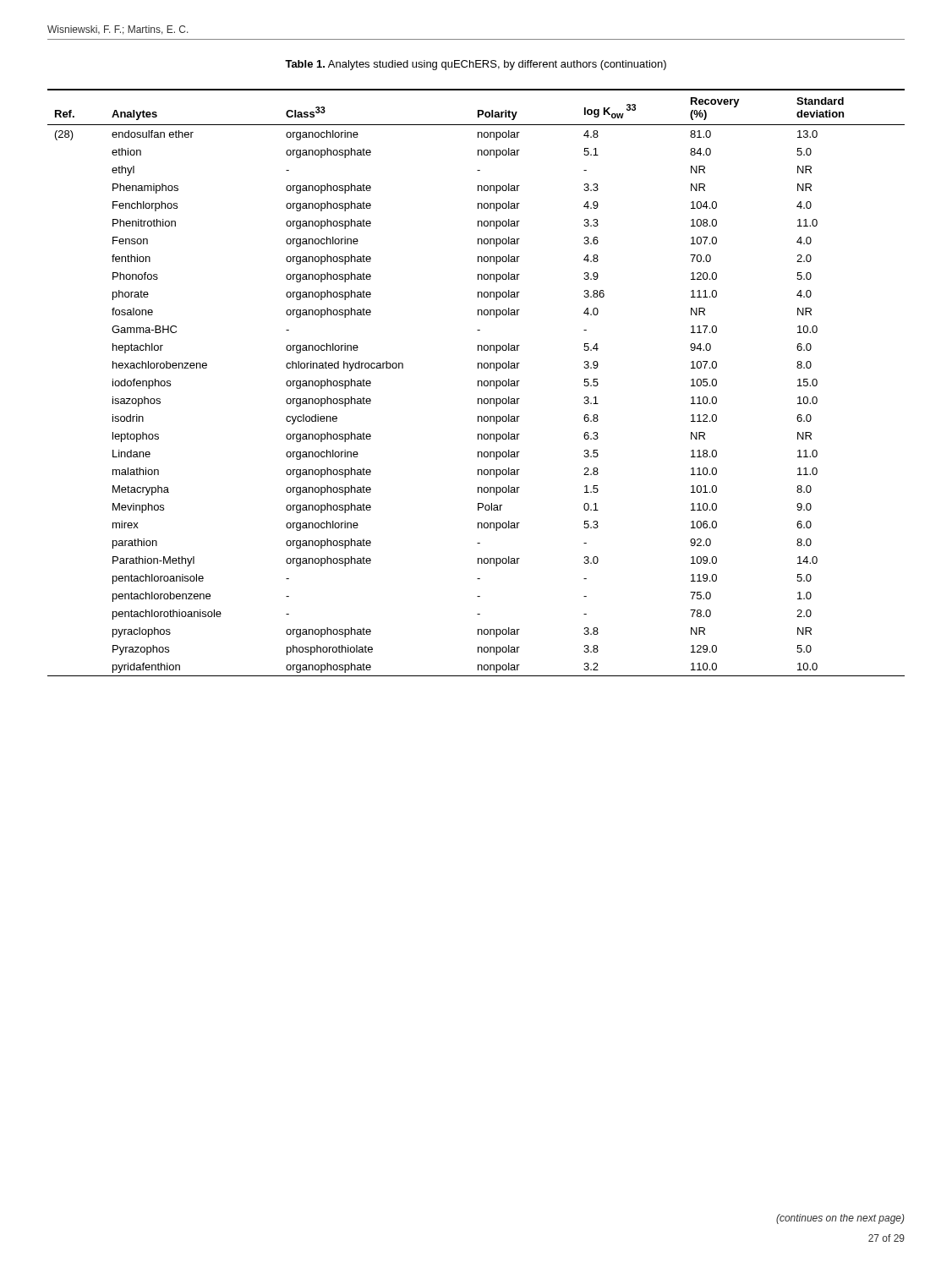Locate the caption that opens with "Table 1. Analytes studied using quEChERS,"
Viewport: 952px width, 1268px height.
click(476, 64)
